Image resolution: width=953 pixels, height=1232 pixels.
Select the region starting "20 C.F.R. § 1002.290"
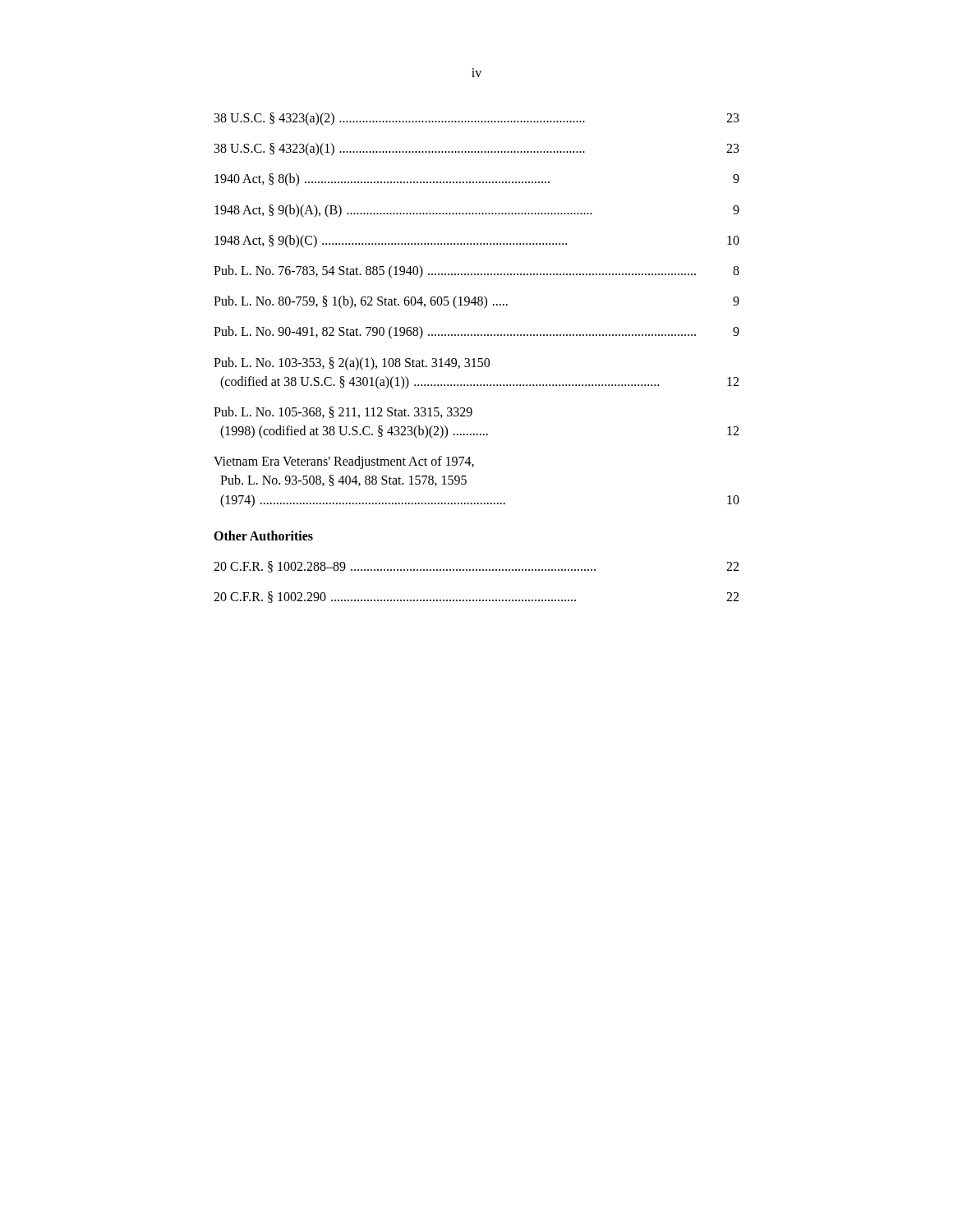click(476, 597)
